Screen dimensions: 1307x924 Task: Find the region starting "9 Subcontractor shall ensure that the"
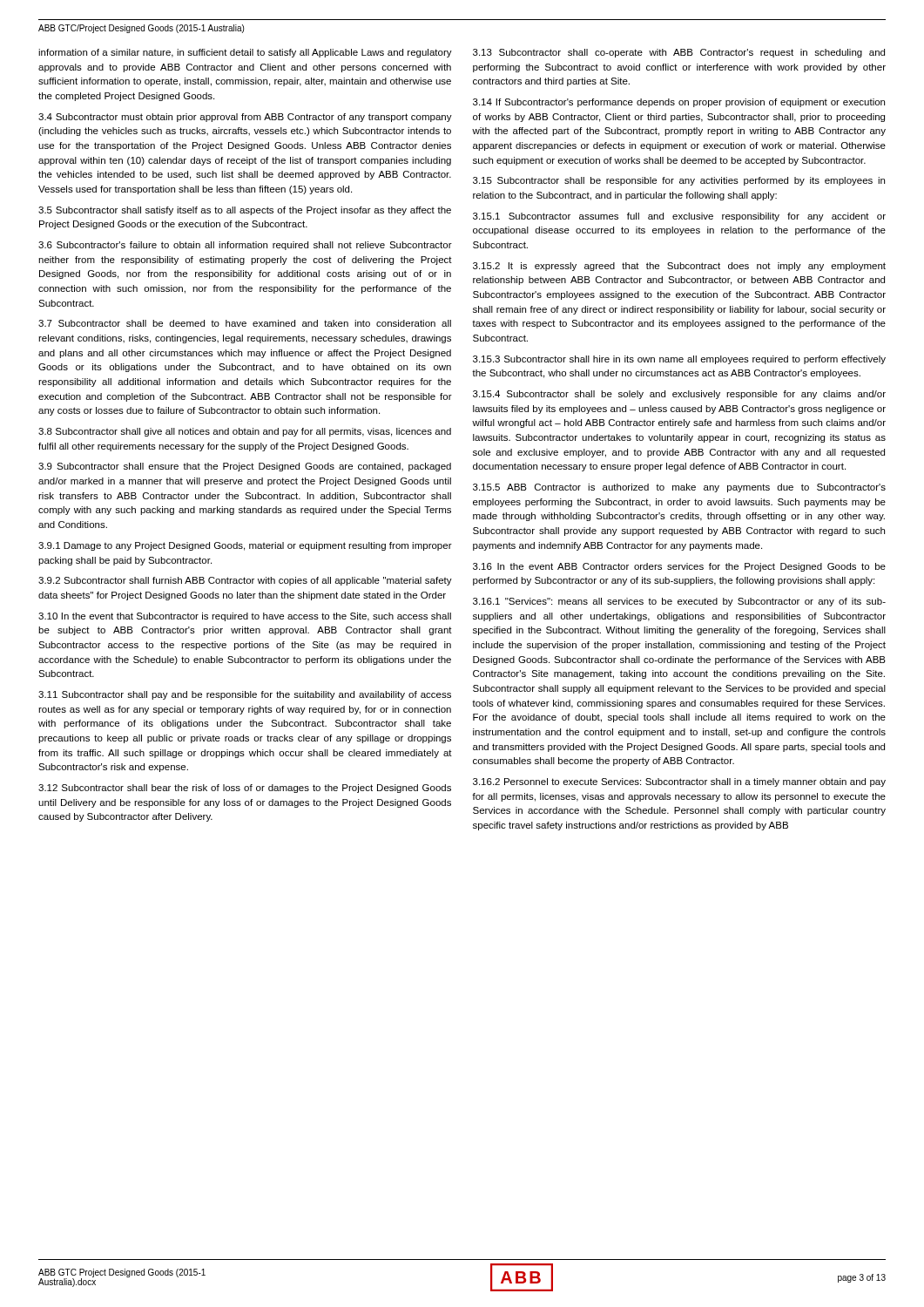pos(245,496)
